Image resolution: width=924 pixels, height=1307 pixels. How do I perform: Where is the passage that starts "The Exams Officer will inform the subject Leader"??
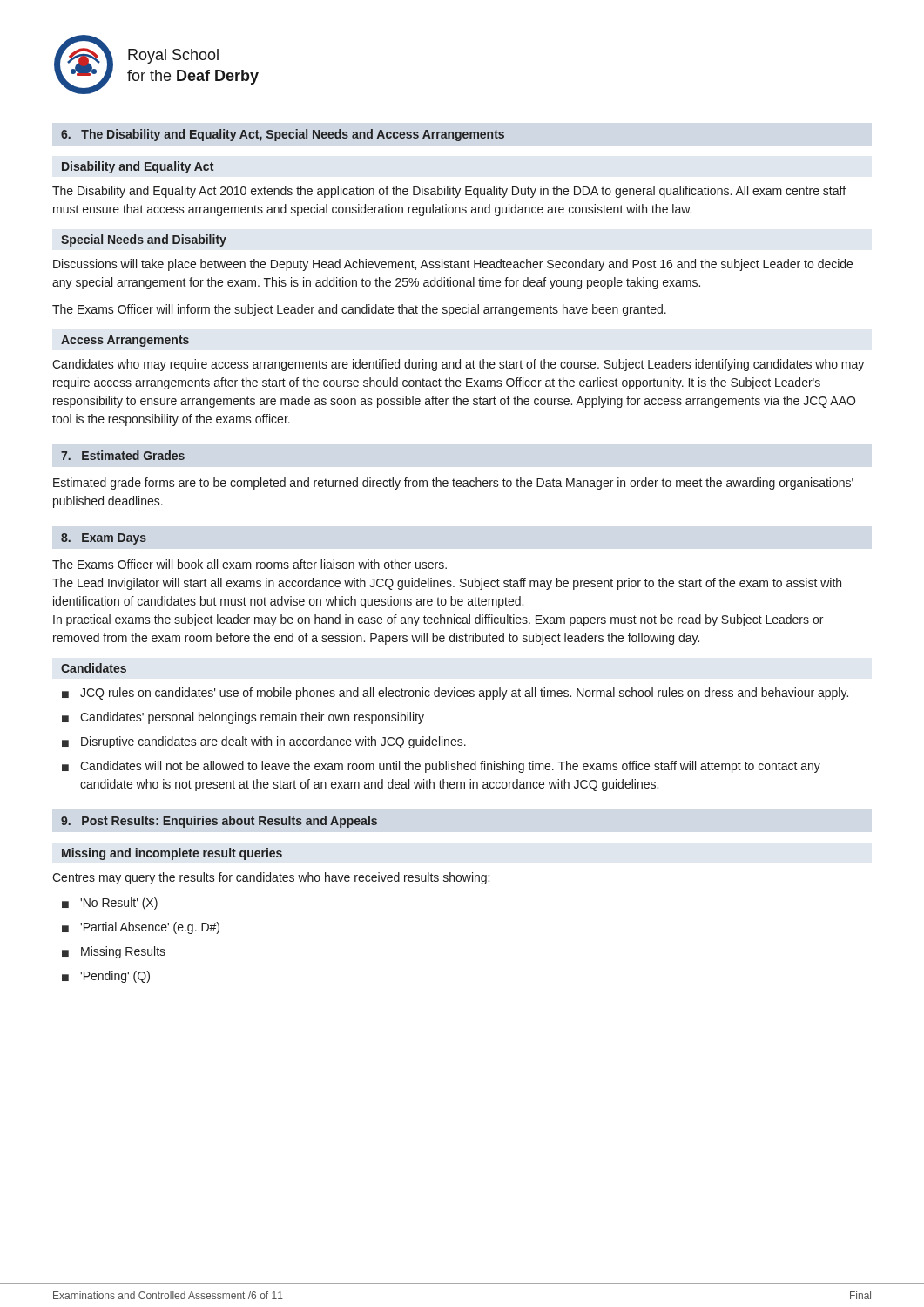tap(360, 309)
